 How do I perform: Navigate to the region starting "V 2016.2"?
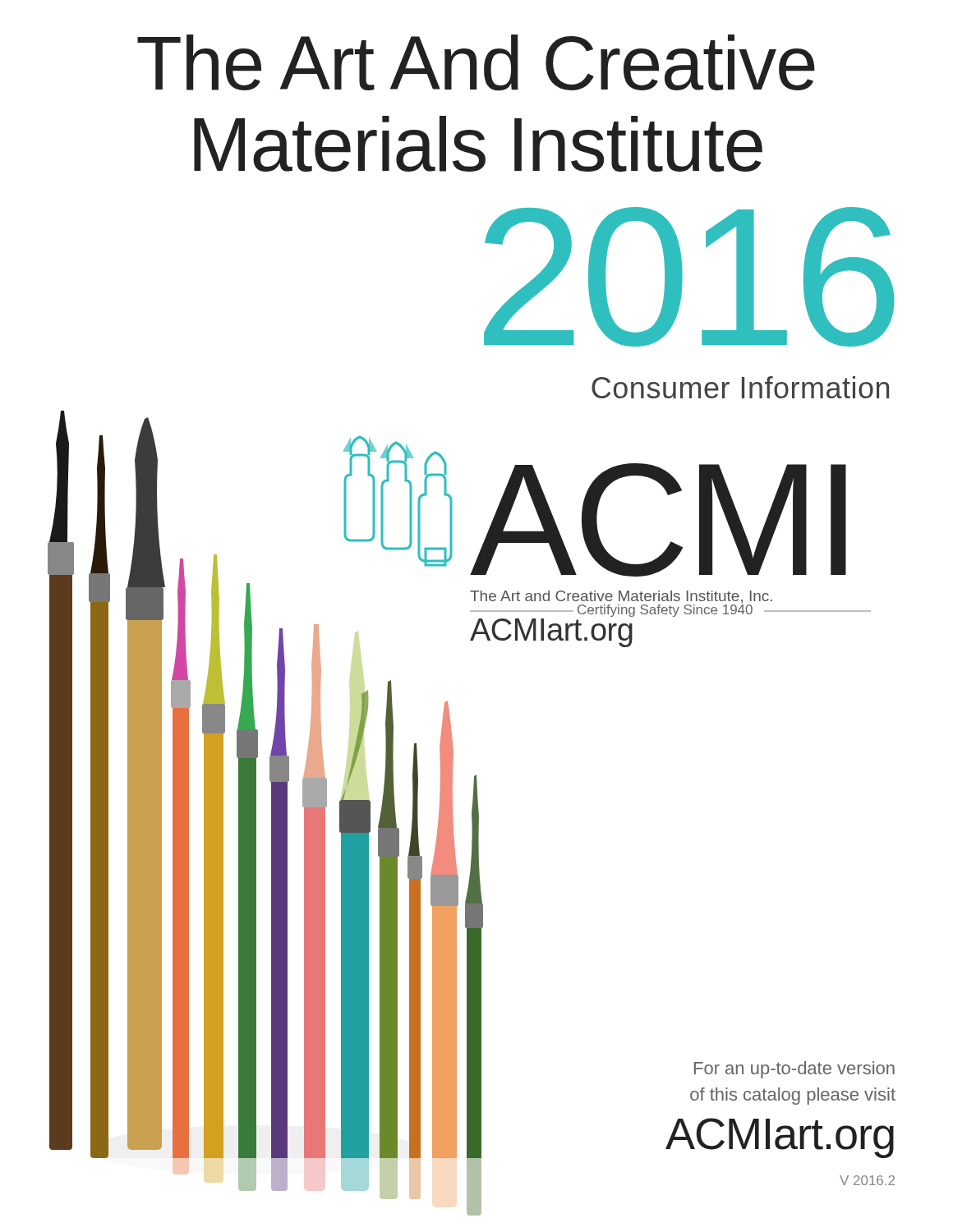tap(868, 1181)
